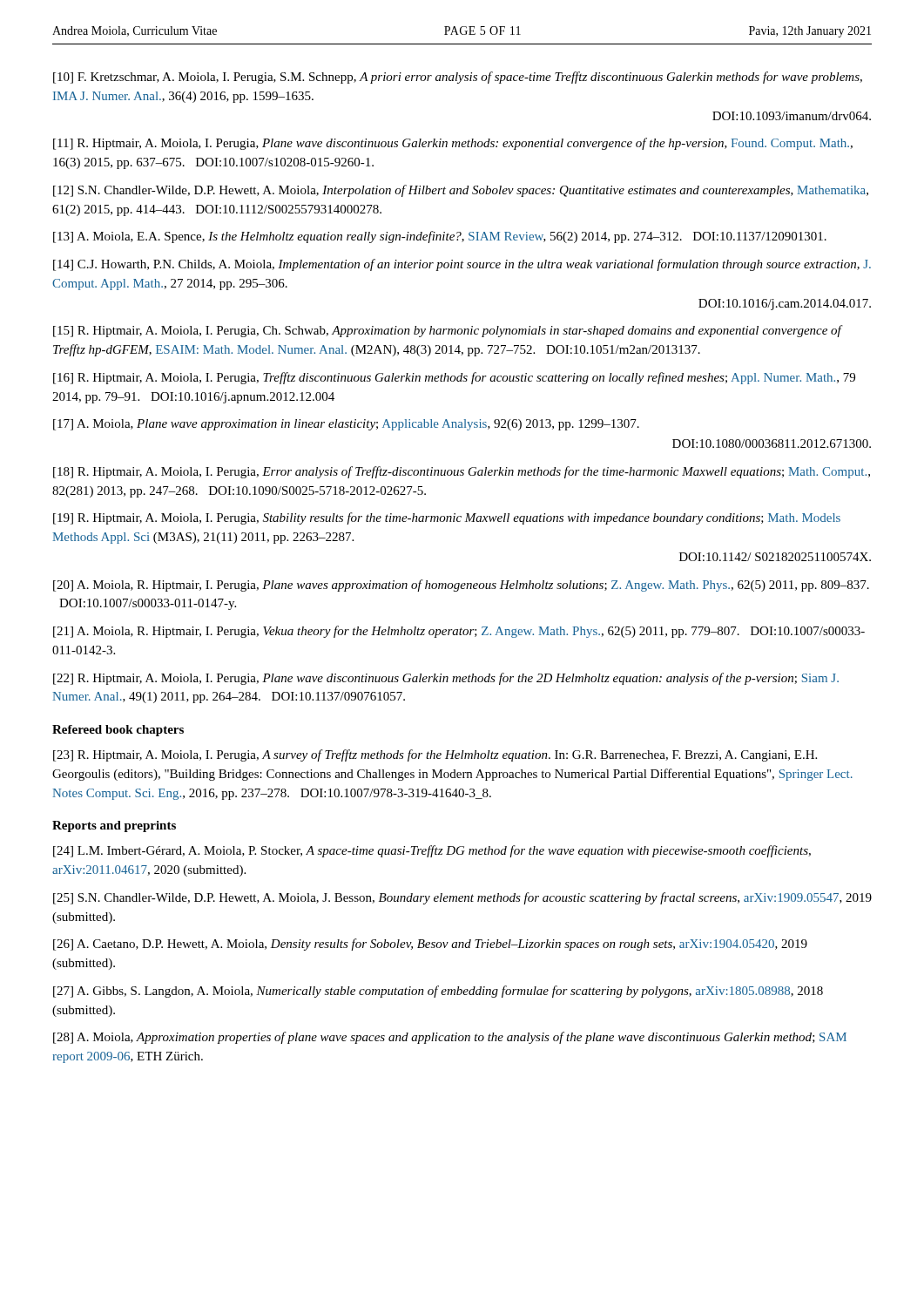Select the list item that reads "[26] A. Caetano, D.P. Hewett, A. Moiola, Density"
The height and width of the screenshot is (1307, 924).
pyautogui.click(x=430, y=953)
